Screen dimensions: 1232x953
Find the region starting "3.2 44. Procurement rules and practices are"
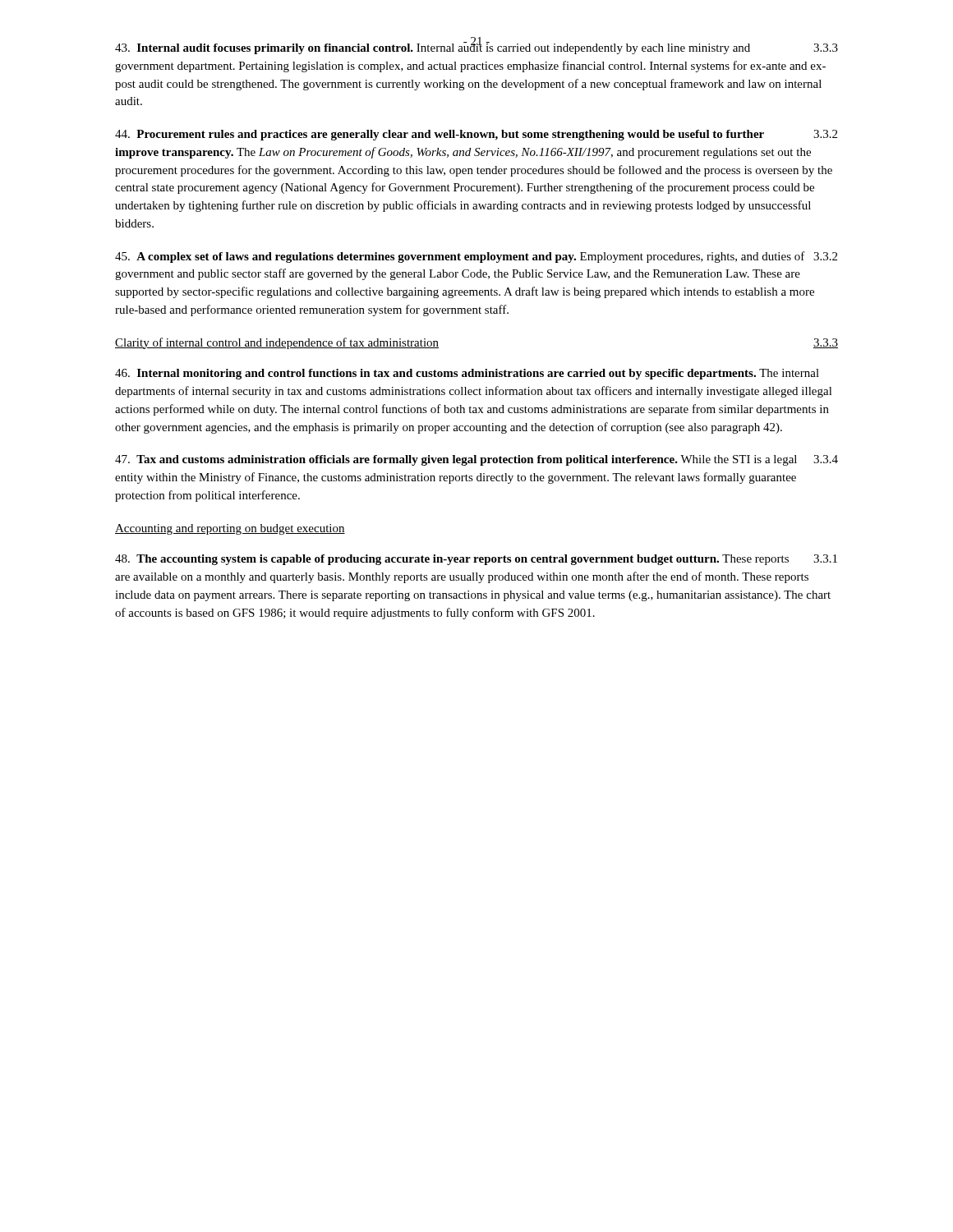point(476,178)
